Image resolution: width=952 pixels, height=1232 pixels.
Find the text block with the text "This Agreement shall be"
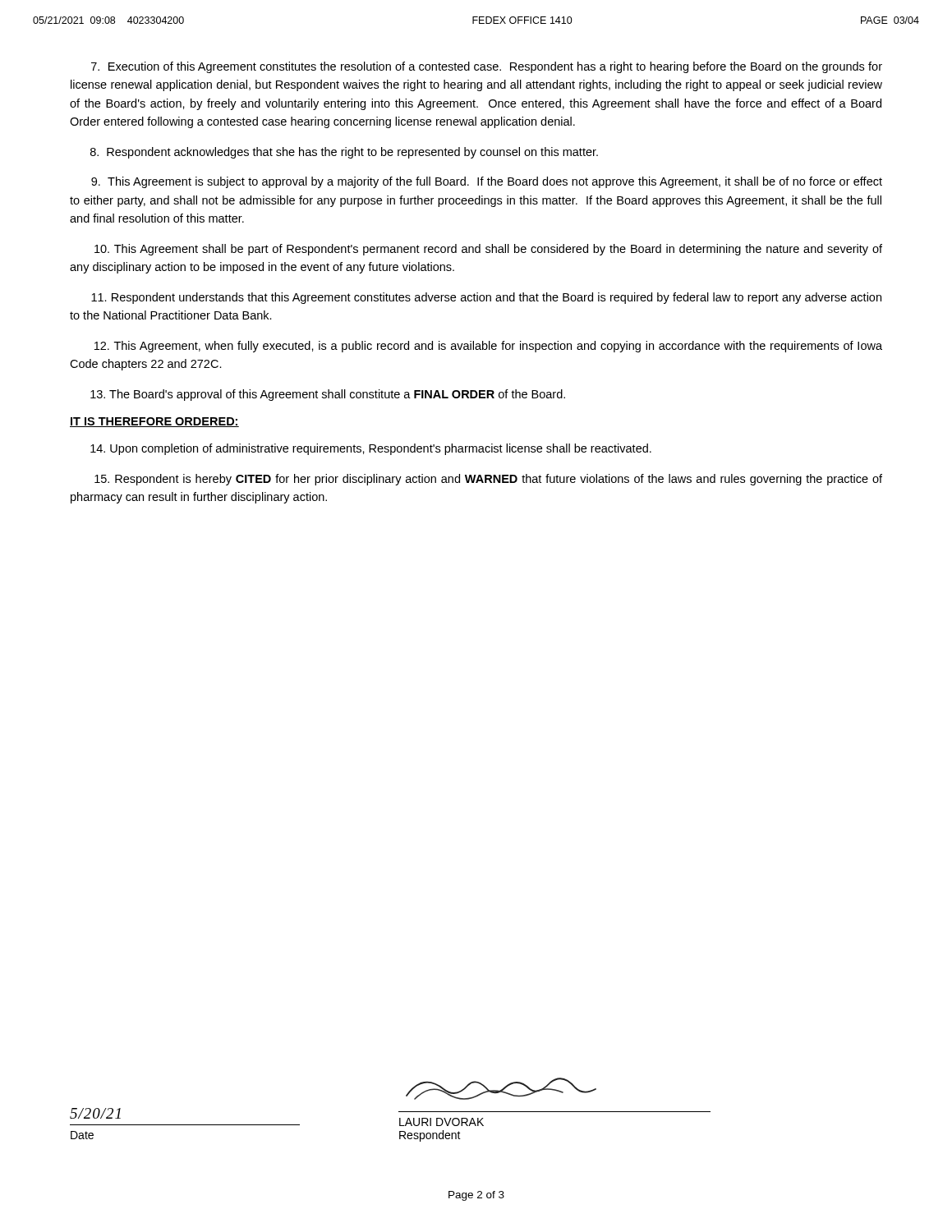point(476,258)
